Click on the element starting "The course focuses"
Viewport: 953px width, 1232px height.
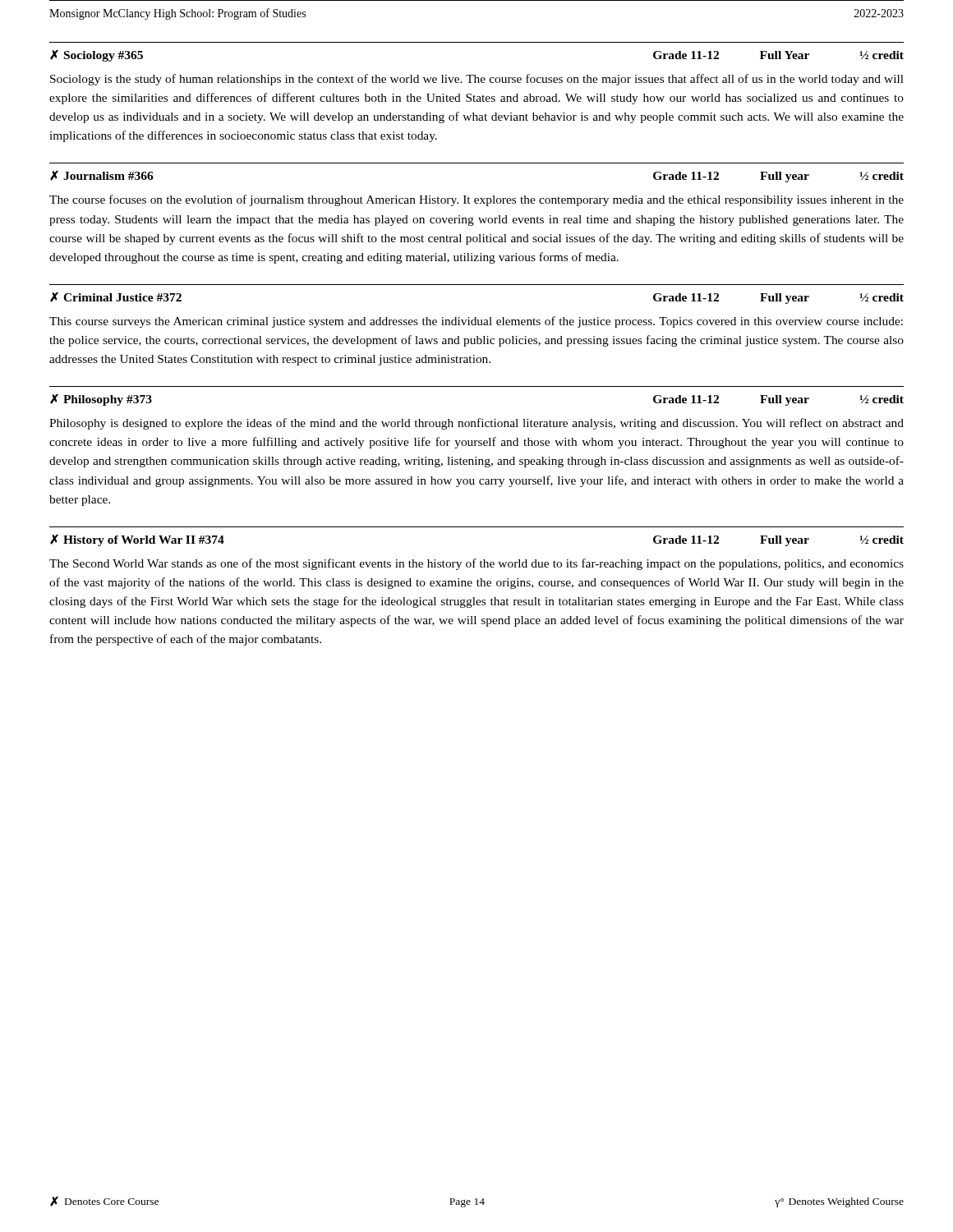click(476, 228)
